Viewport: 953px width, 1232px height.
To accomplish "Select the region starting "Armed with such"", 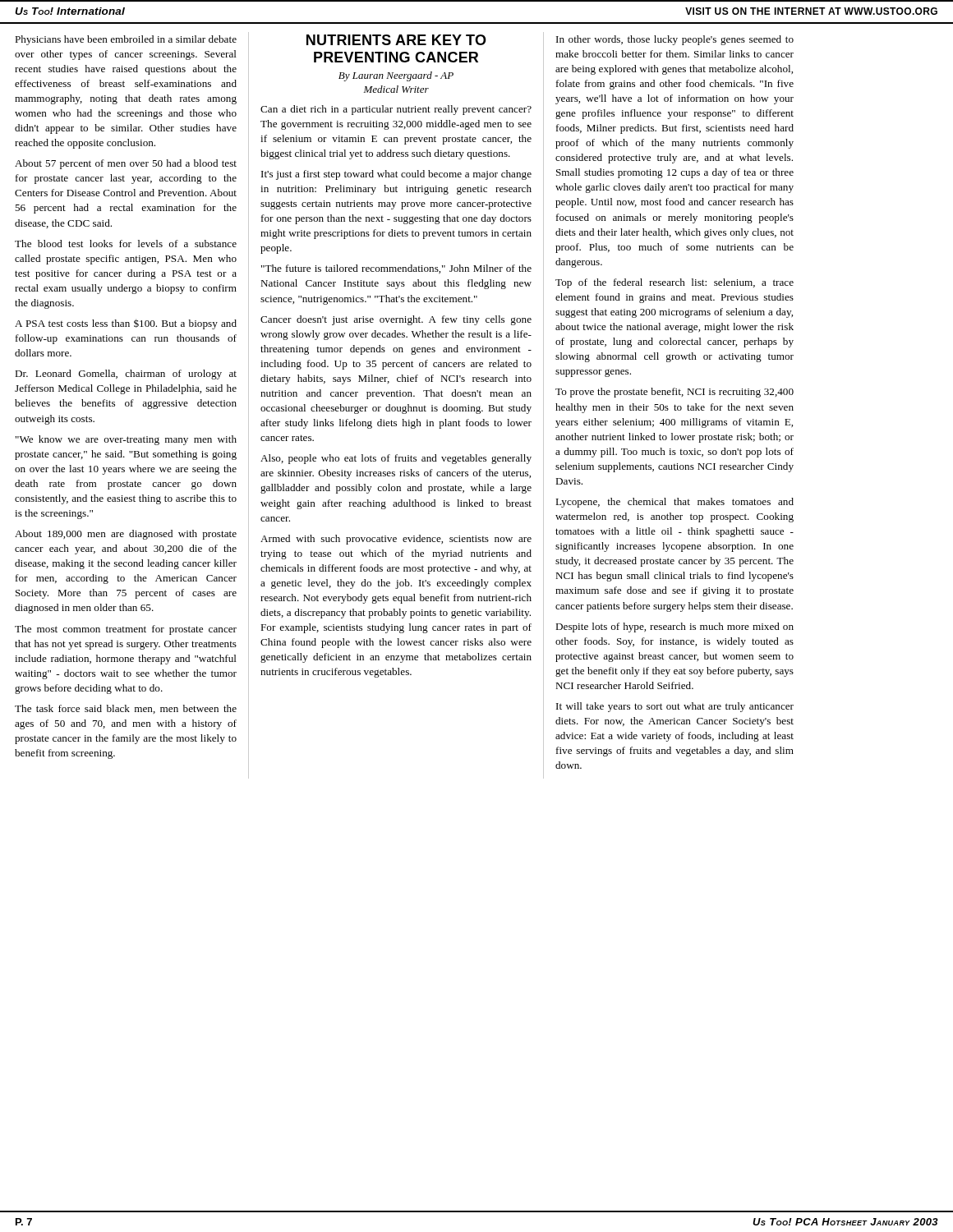I will click(396, 605).
